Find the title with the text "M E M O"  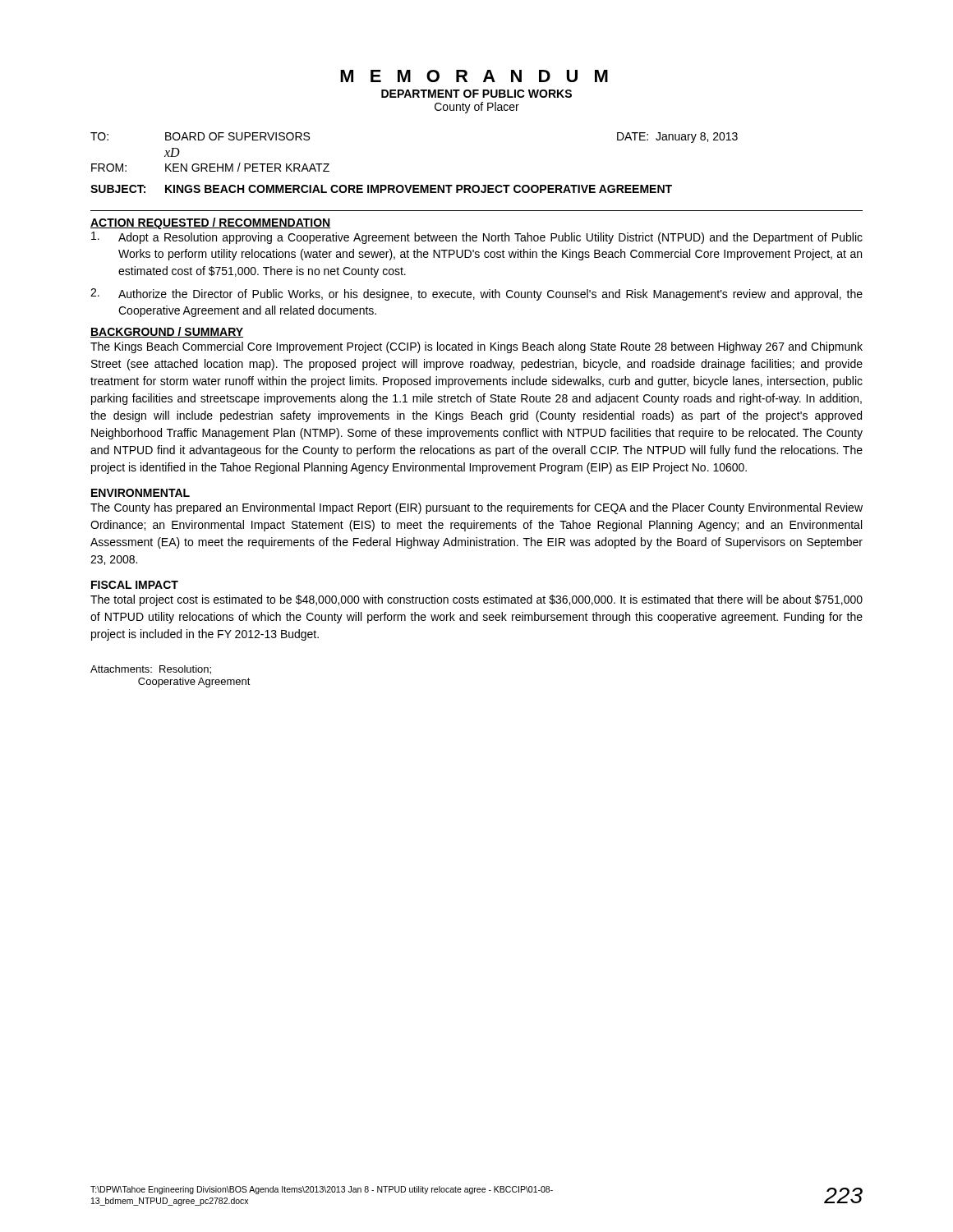pos(476,76)
